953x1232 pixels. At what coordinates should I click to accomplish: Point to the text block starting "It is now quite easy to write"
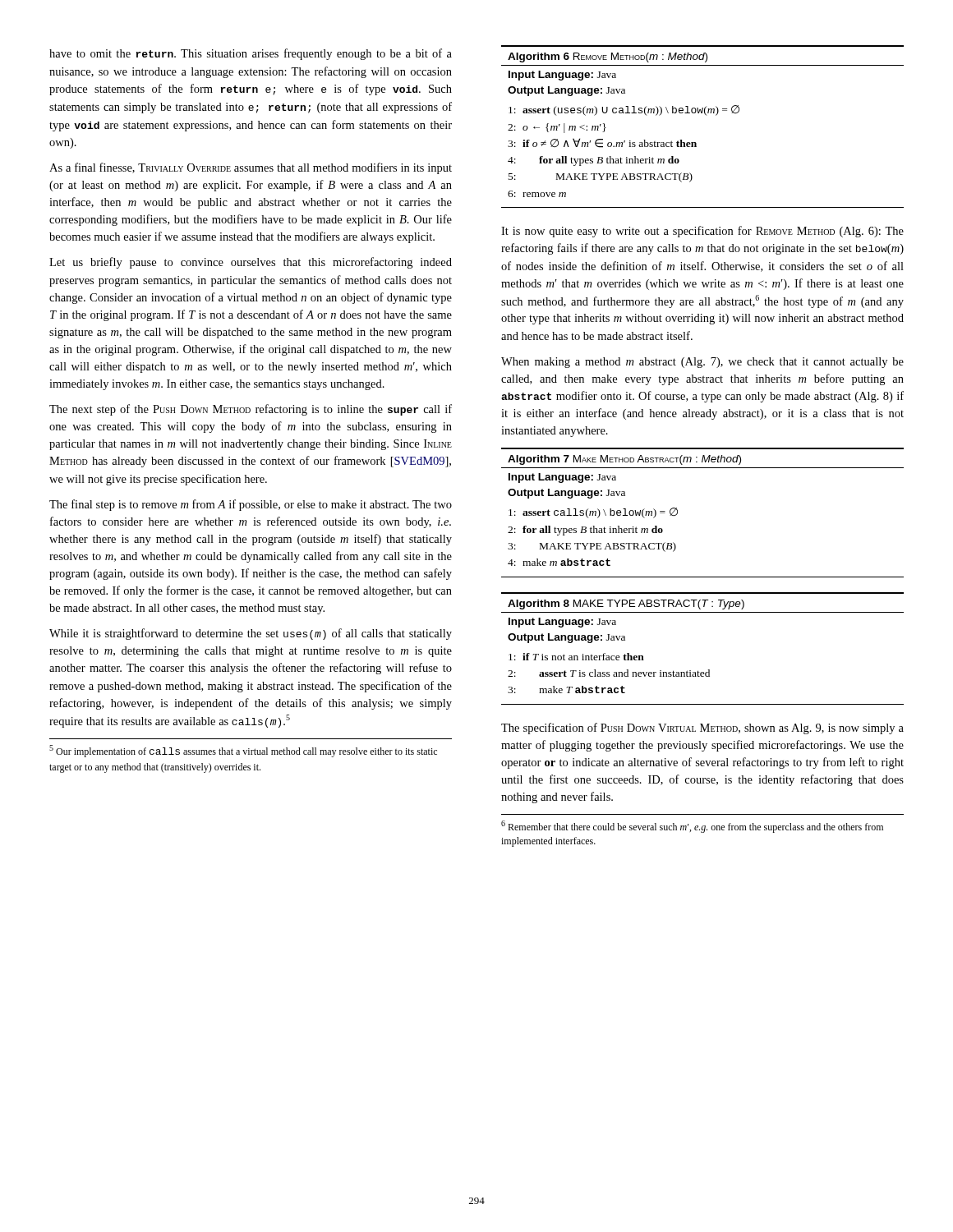[x=702, y=283]
